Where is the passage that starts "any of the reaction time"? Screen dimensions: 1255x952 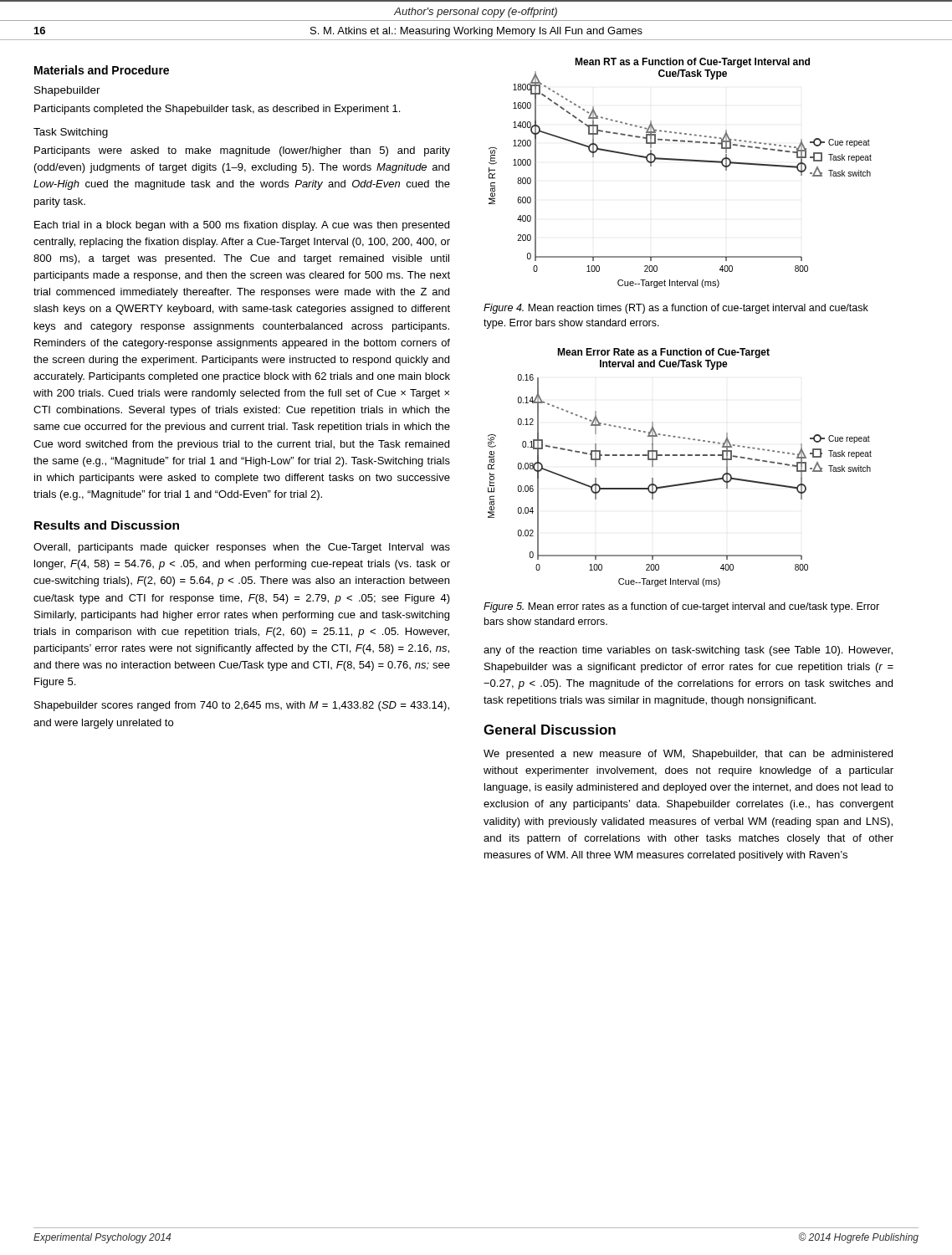pyautogui.click(x=688, y=674)
